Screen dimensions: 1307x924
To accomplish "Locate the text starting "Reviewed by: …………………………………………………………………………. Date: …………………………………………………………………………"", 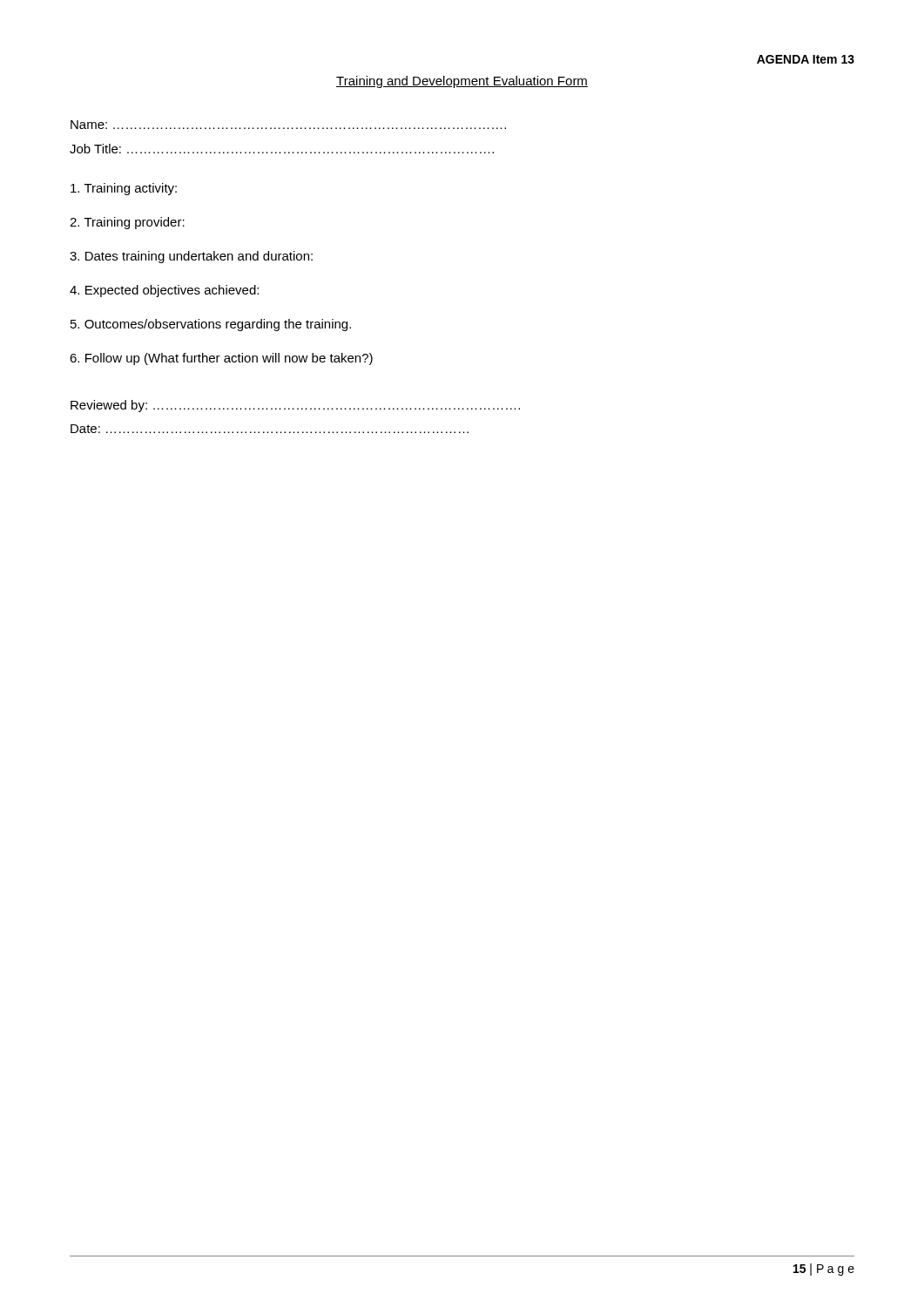I will pyautogui.click(x=295, y=416).
